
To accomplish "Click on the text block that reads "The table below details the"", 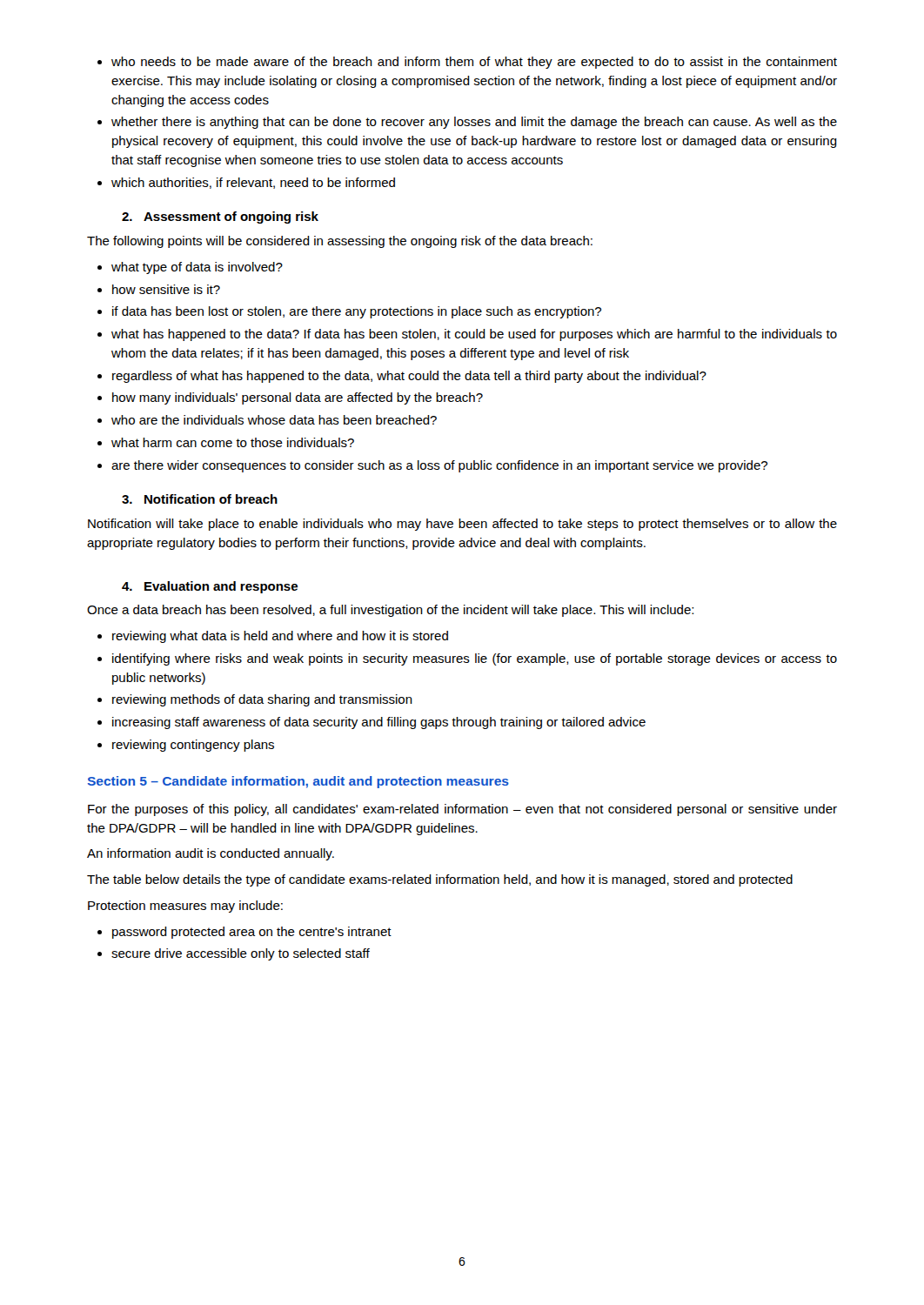I will pyautogui.click(x=440, y=879).
